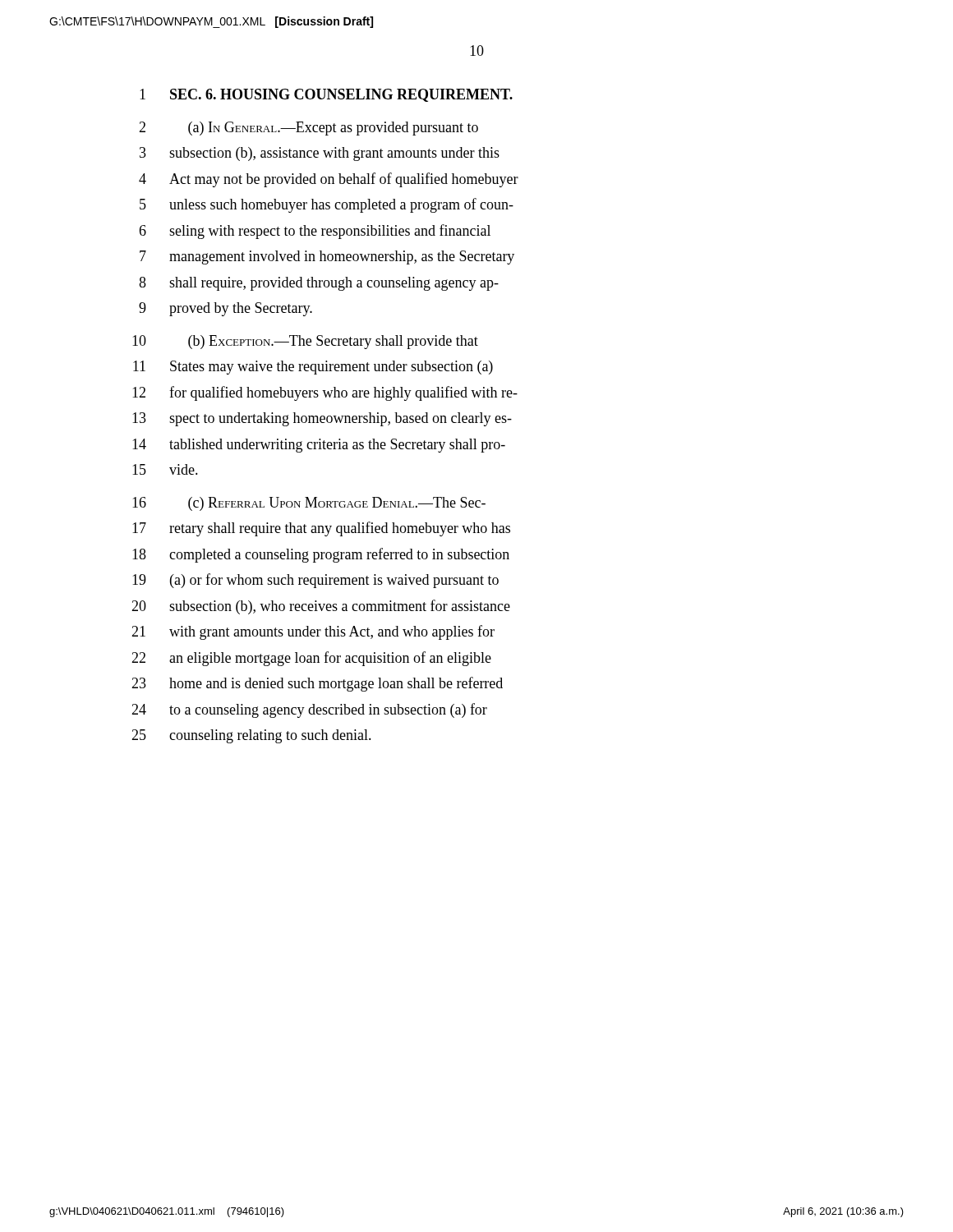
Task: Find the text block starting "25 counseling relating to such denial."
Action: click(x=251, y=736)
